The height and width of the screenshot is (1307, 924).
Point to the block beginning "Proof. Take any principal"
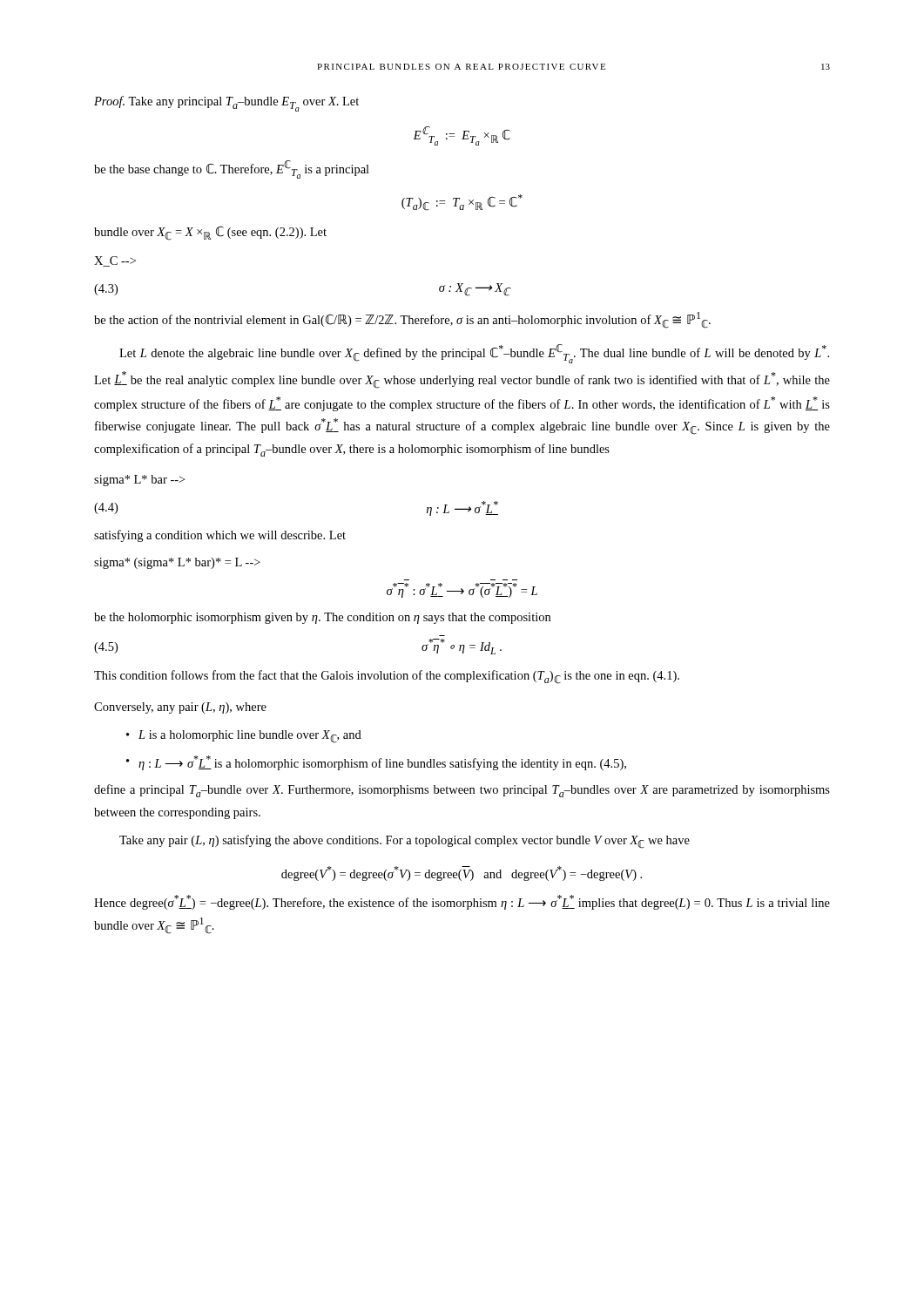point(226,104)
